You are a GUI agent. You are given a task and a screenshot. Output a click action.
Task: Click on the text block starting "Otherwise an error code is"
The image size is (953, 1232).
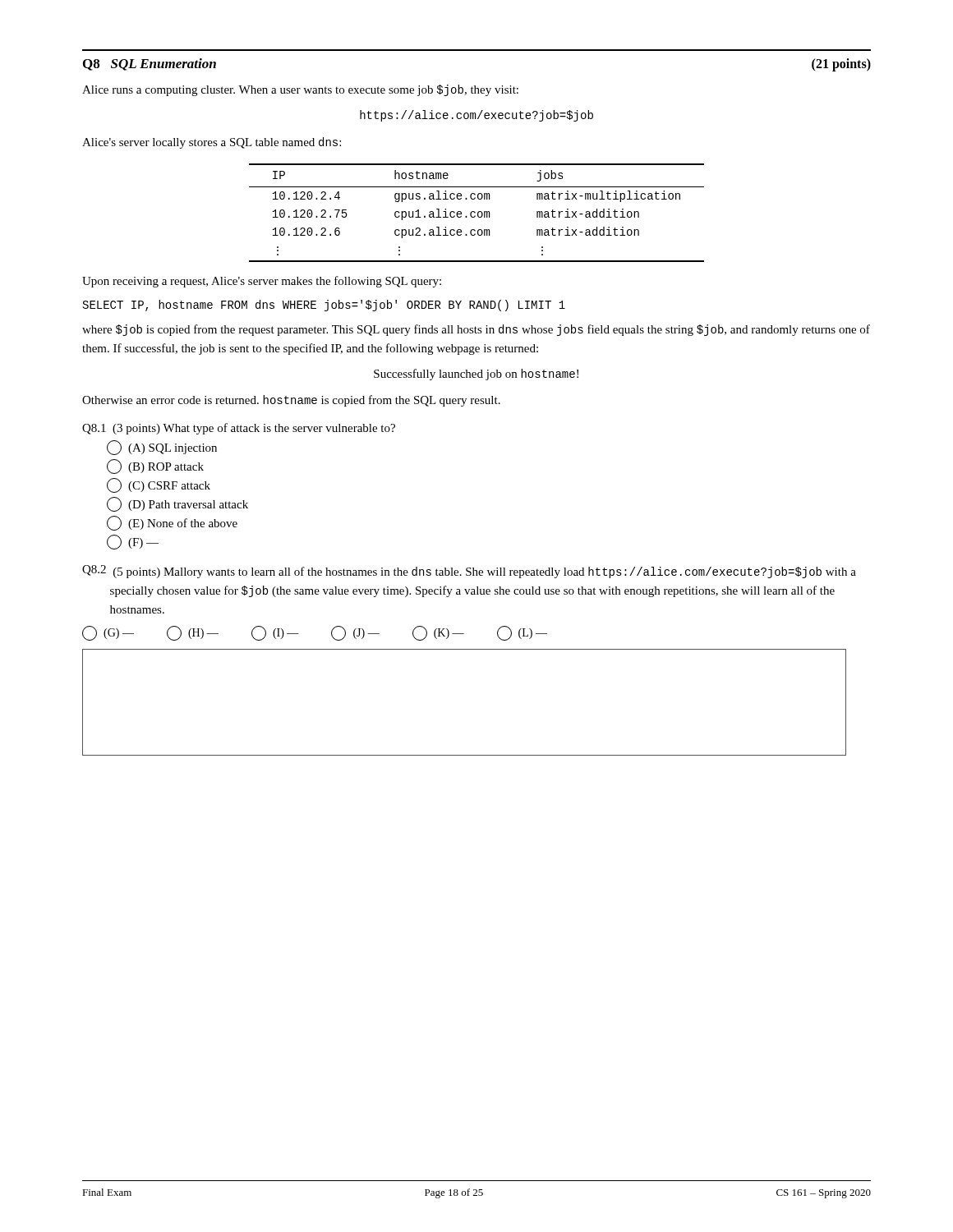291,400
